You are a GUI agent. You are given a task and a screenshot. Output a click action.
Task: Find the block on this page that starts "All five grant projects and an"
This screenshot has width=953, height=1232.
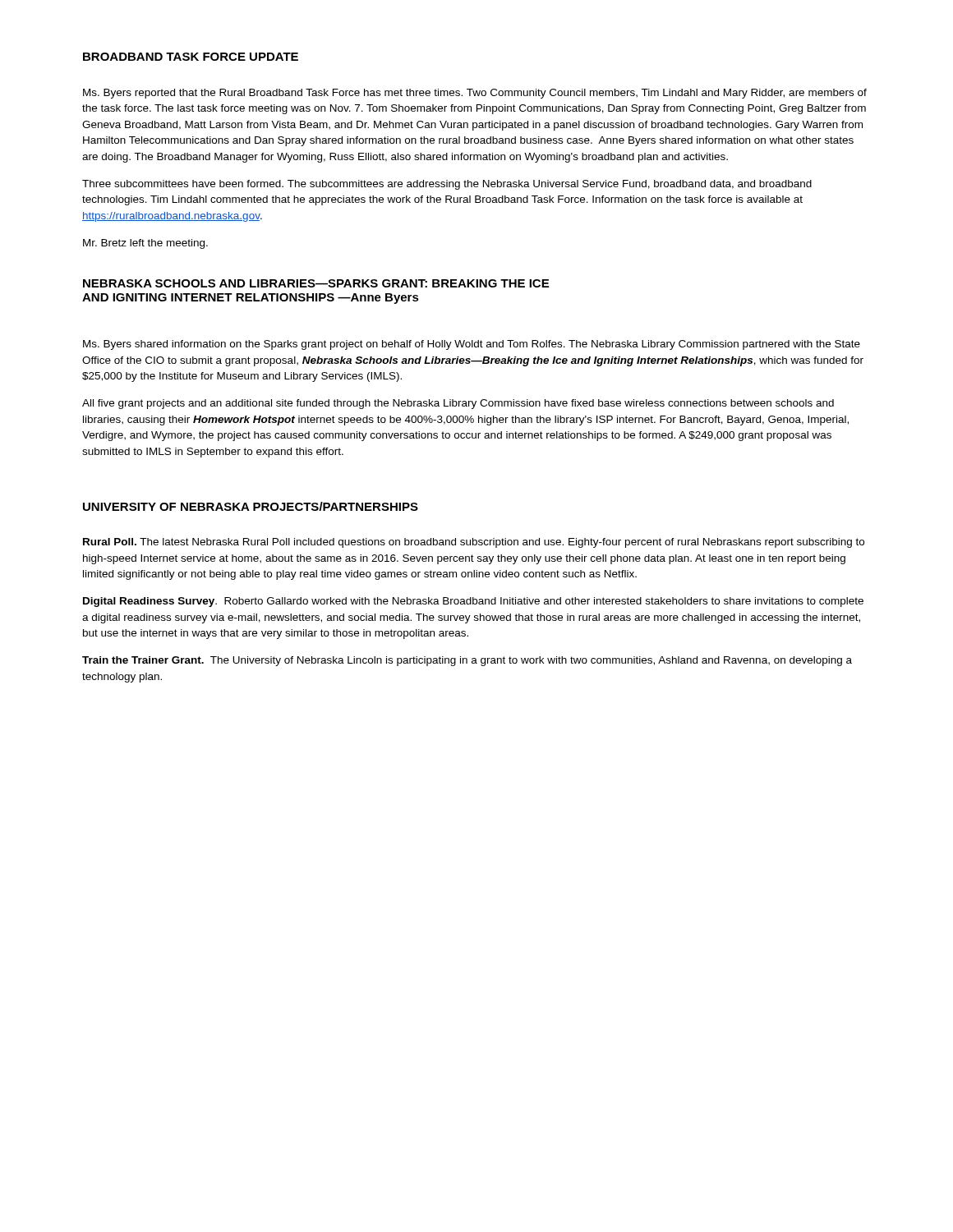tap(476, 427)
